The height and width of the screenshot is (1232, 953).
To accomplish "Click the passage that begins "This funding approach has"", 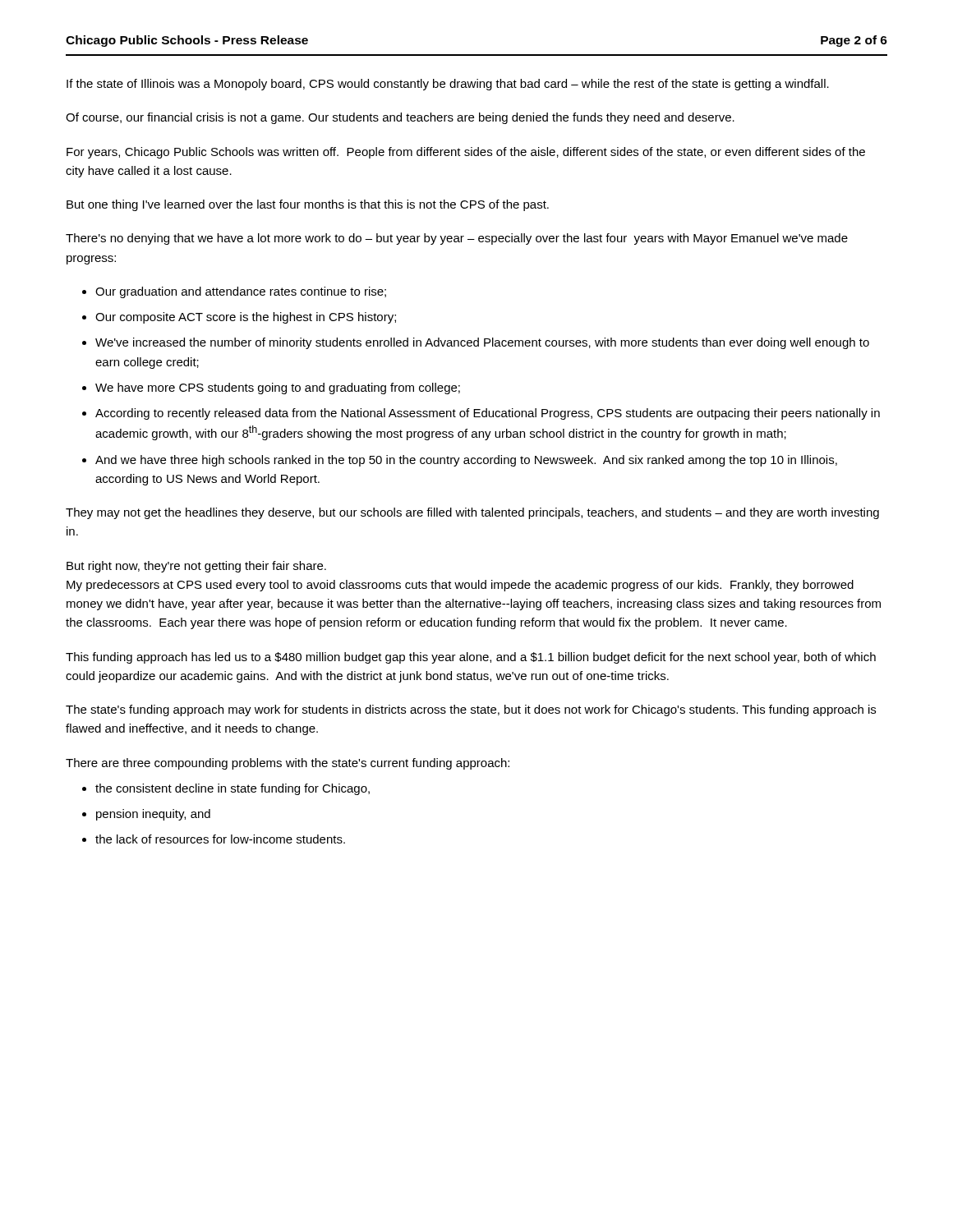I will tap(471, 666).
